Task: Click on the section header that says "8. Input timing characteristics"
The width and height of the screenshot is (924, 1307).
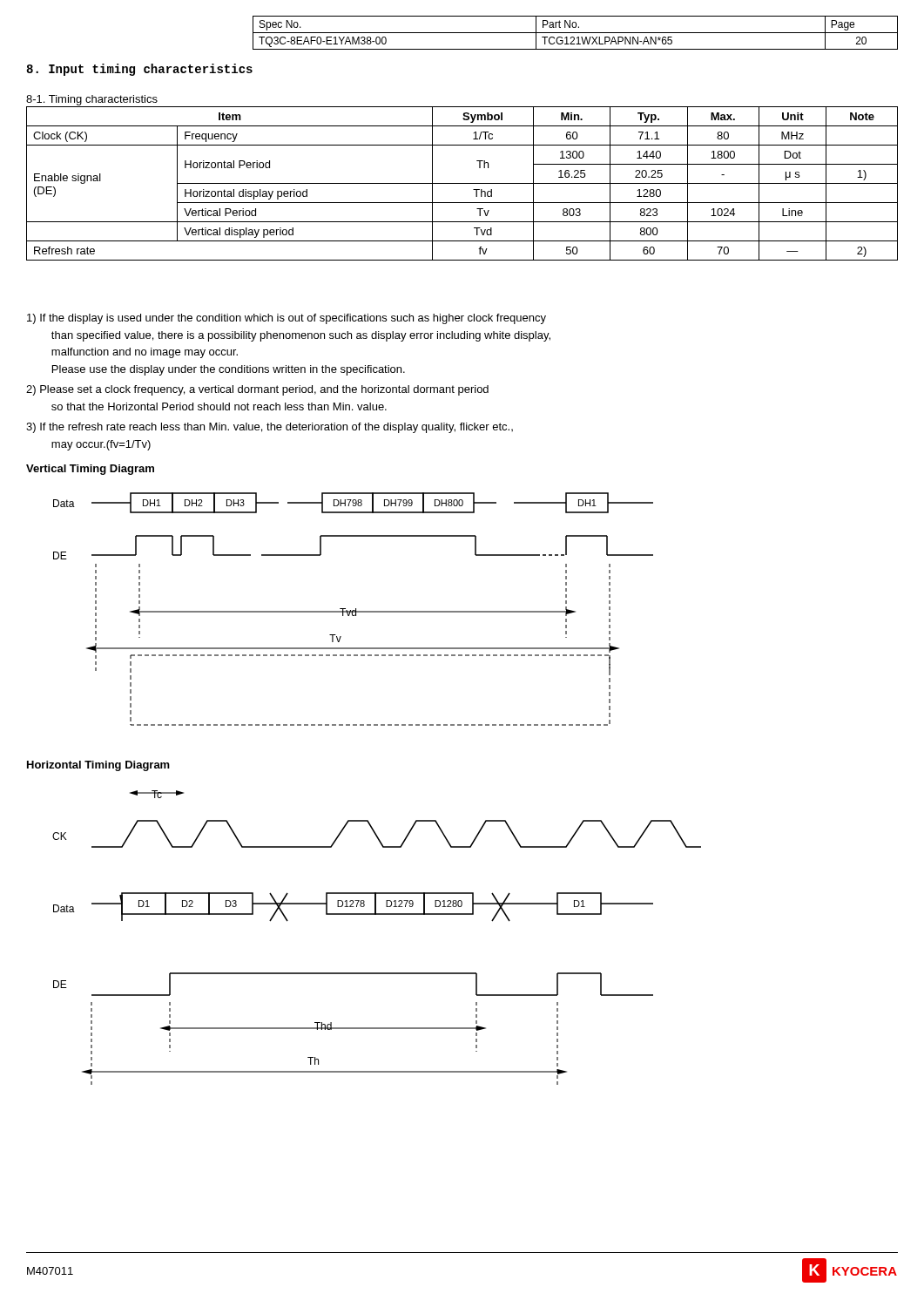Action: 140,70
